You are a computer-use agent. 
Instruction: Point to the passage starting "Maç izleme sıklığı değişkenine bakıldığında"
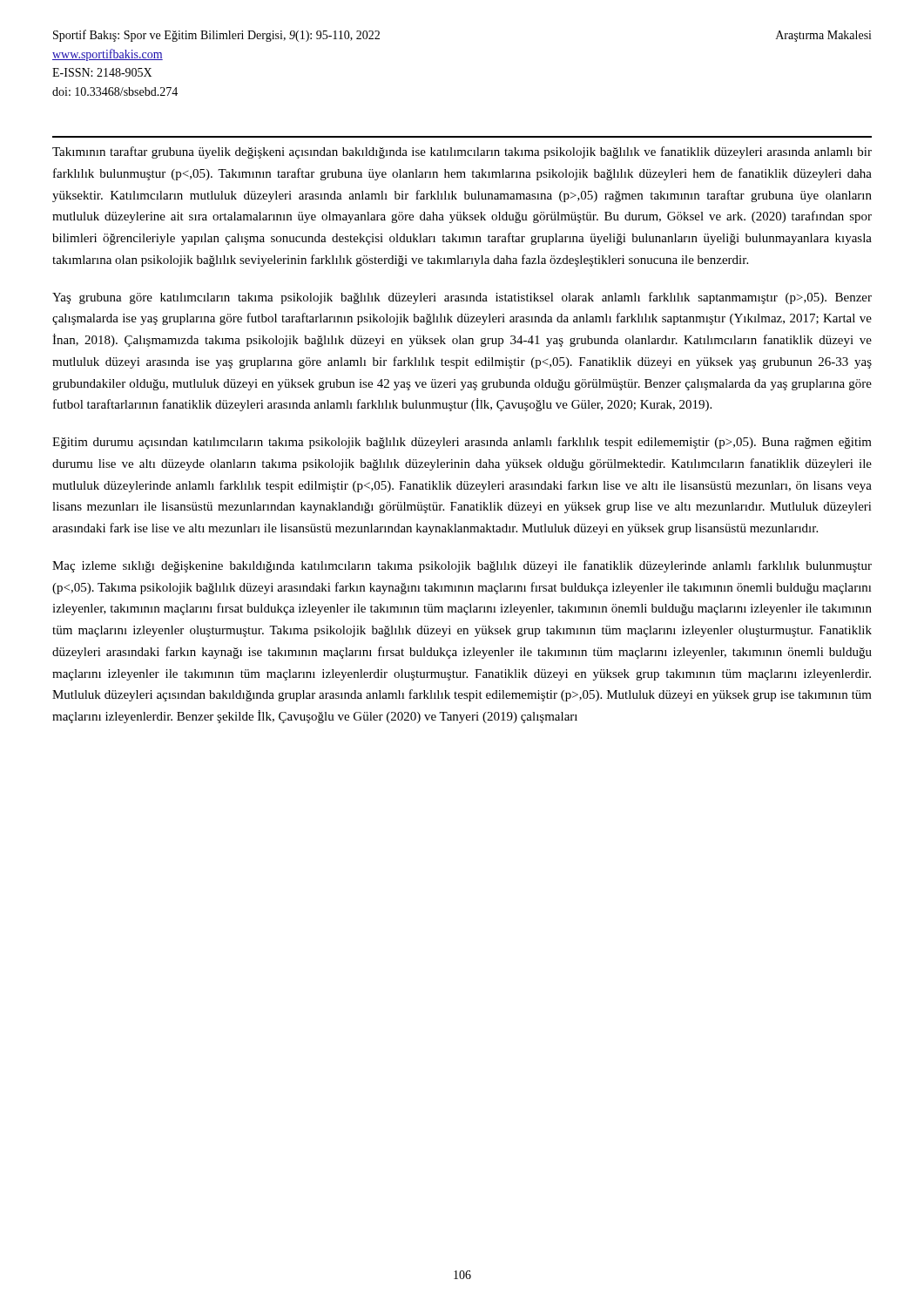462,641
